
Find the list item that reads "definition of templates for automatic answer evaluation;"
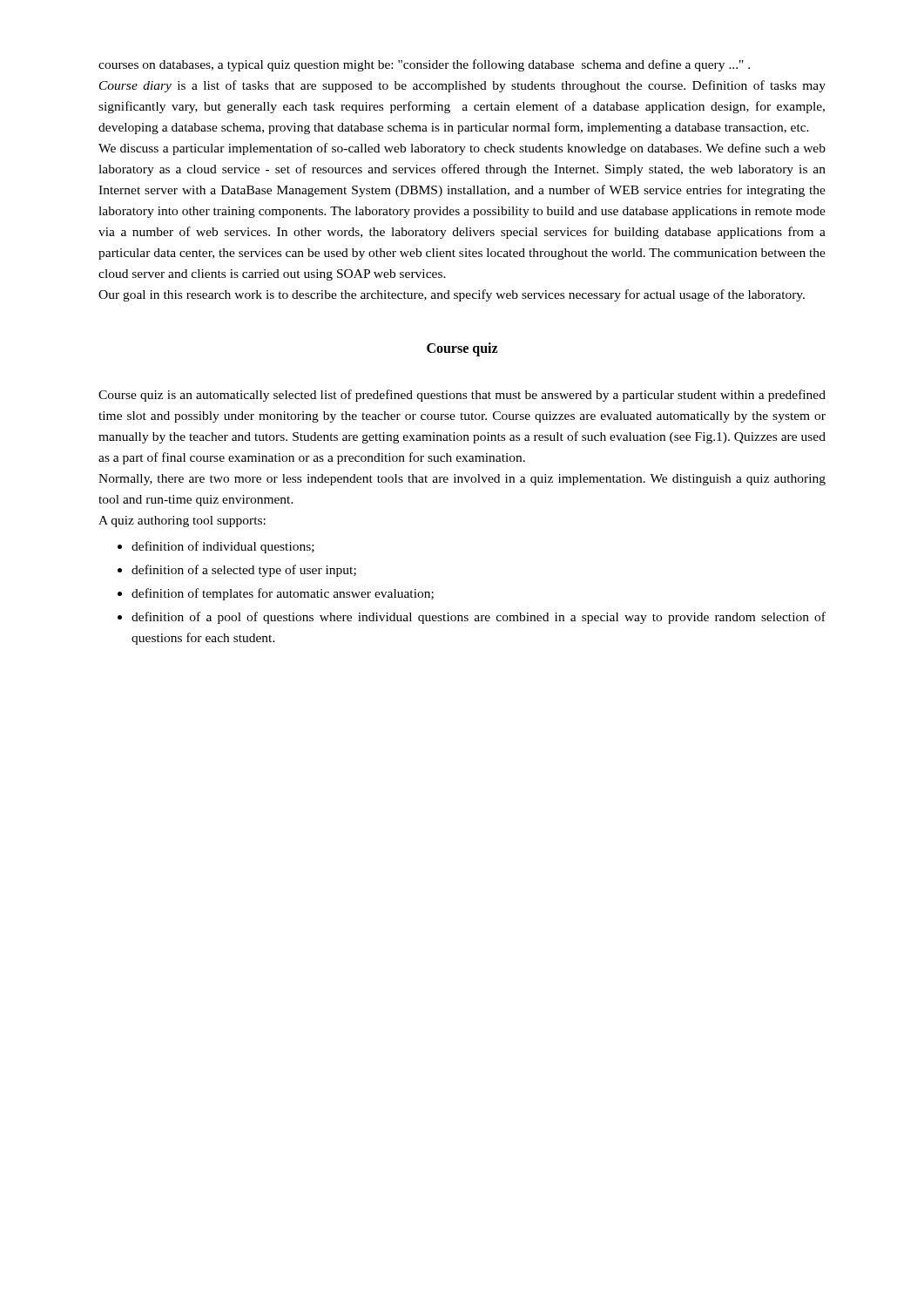283,594
